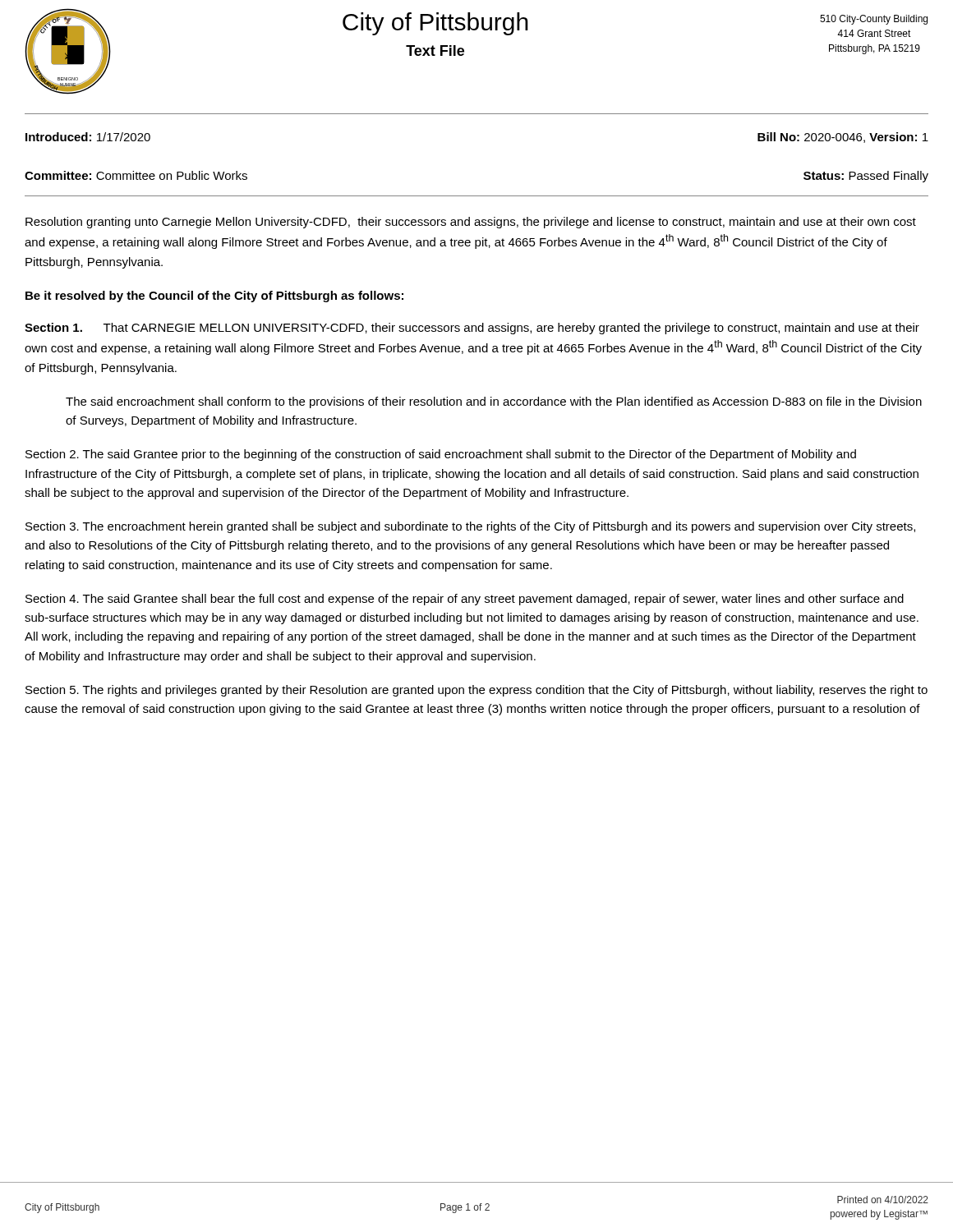Select the text block containing "Section 4. The said Grantee shall"
The image size is (953, 1232).
tap(476, 627)
